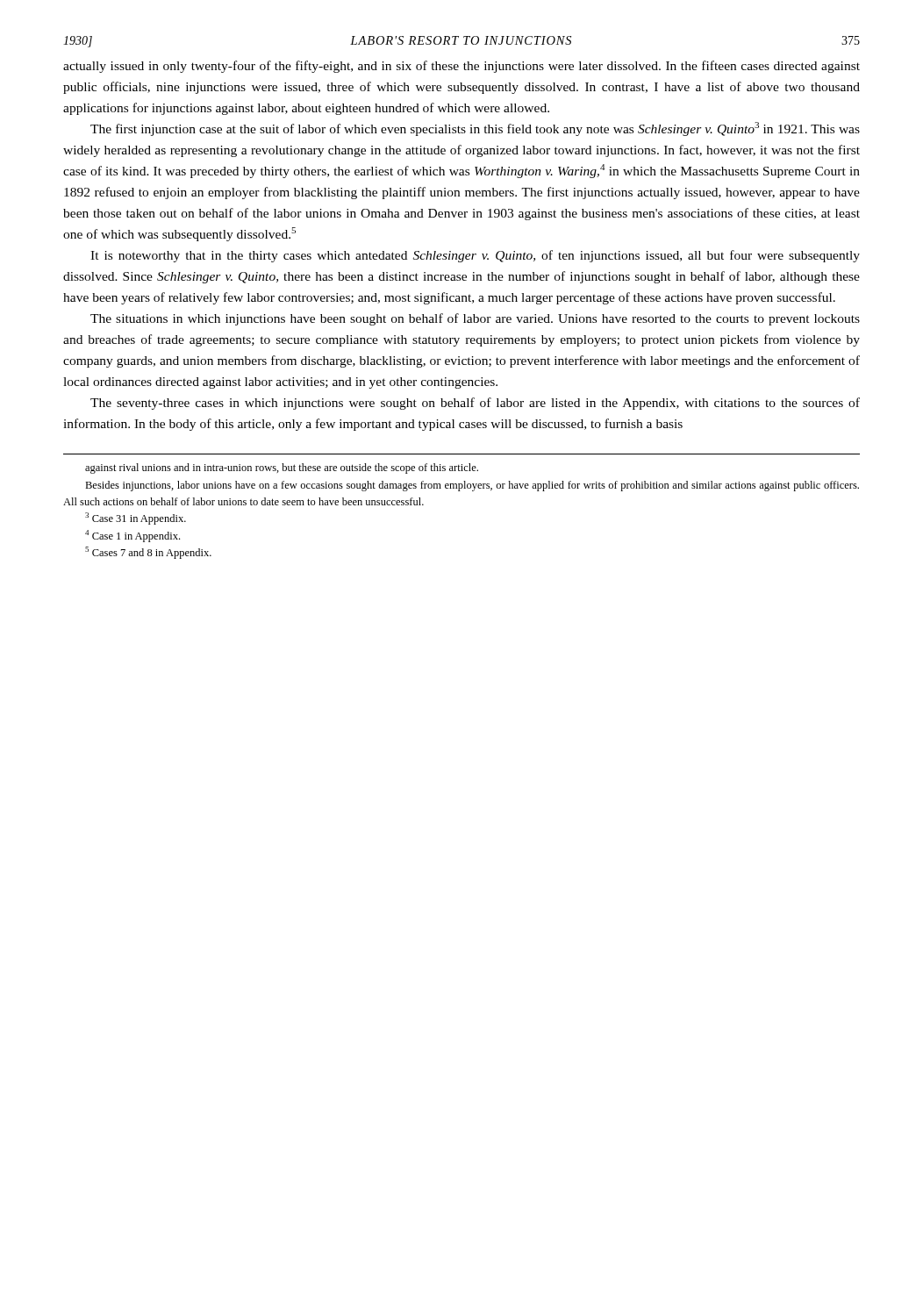923x1316 pixels.
Task: Click on the text starting "3 Case 31 in Appendix."
Action: pyautogui.click(x=136, y=519)
